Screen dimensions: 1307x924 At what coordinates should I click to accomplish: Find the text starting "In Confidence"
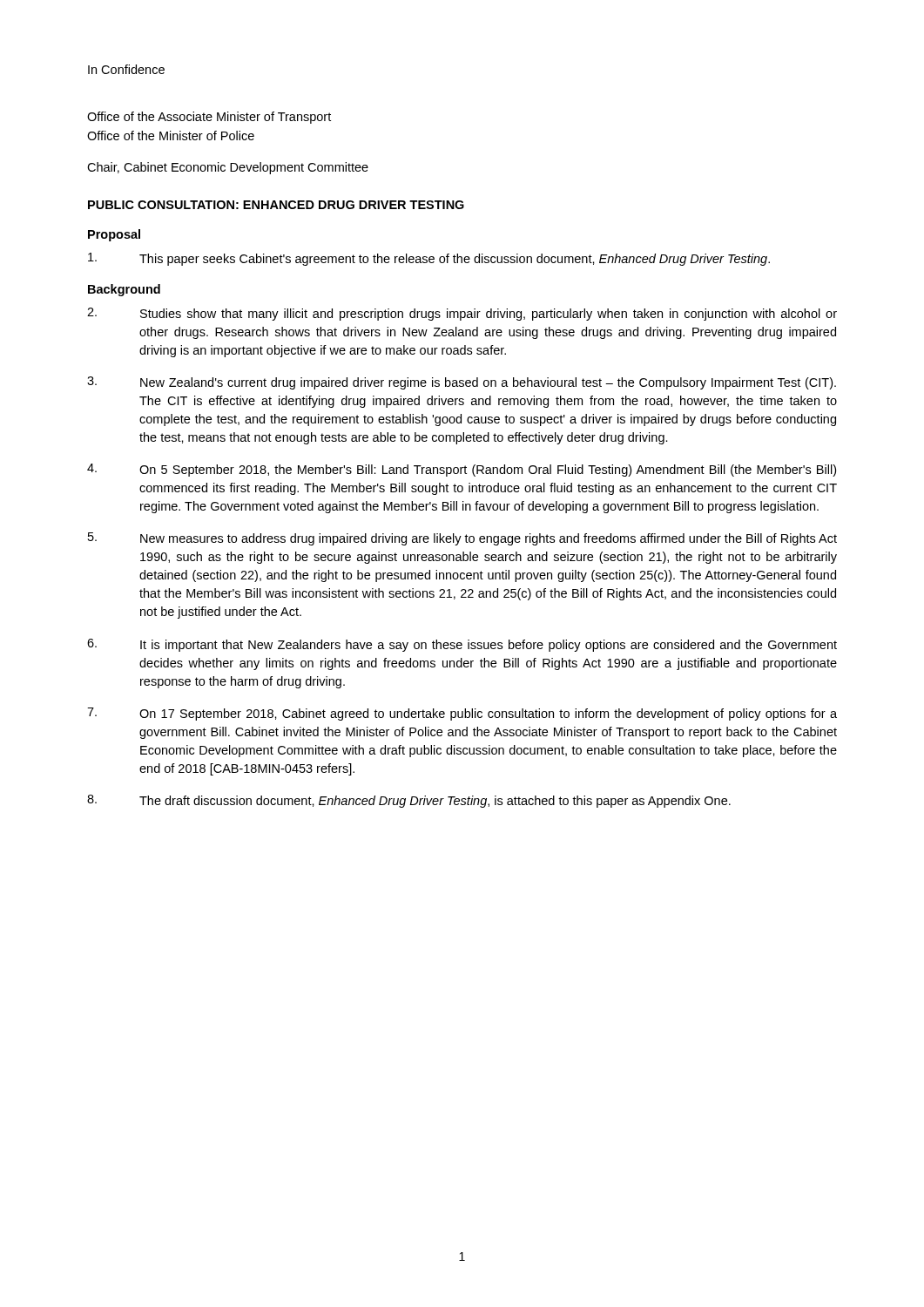click(x=126, y=70)
